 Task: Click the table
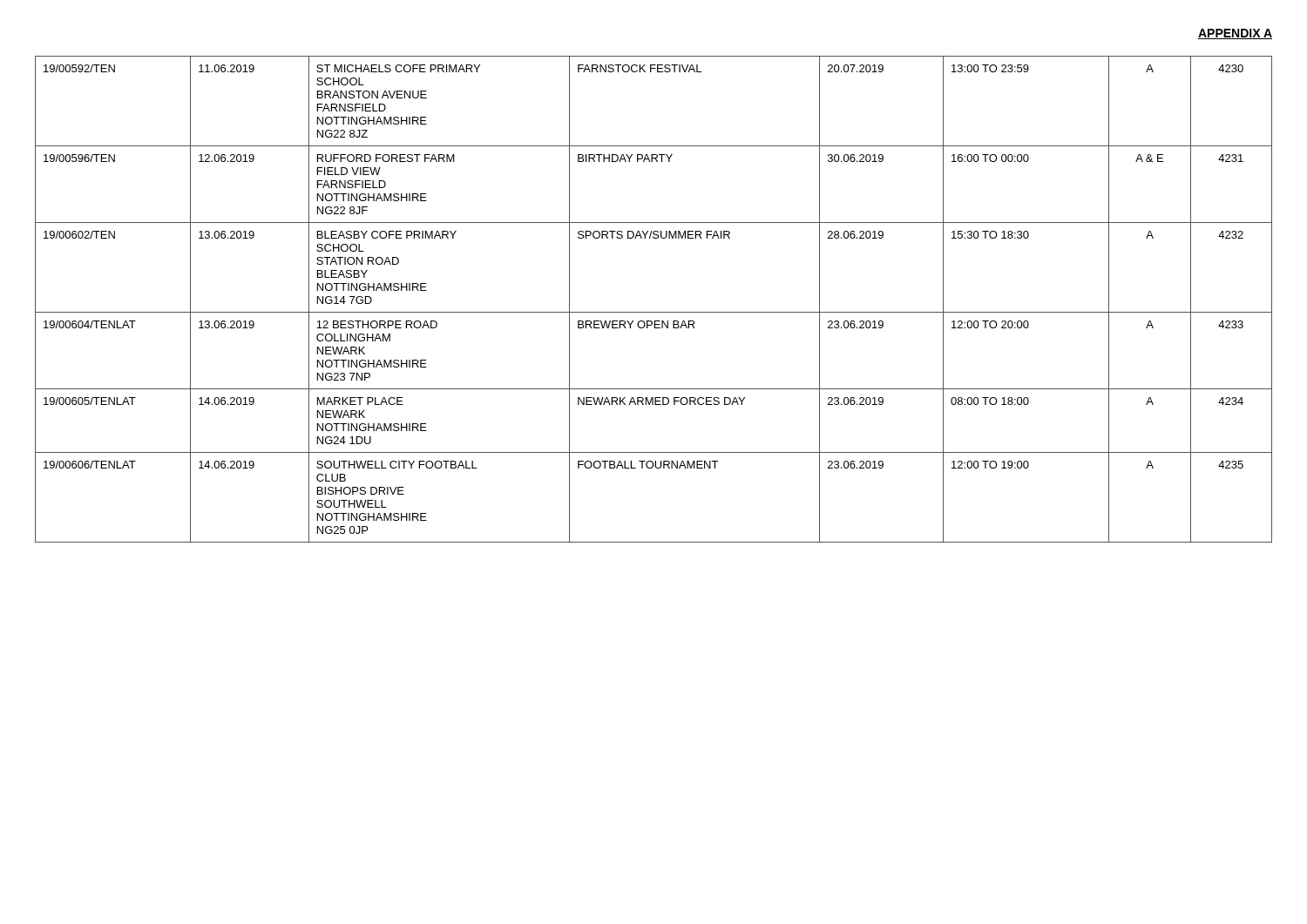point(654,299)
